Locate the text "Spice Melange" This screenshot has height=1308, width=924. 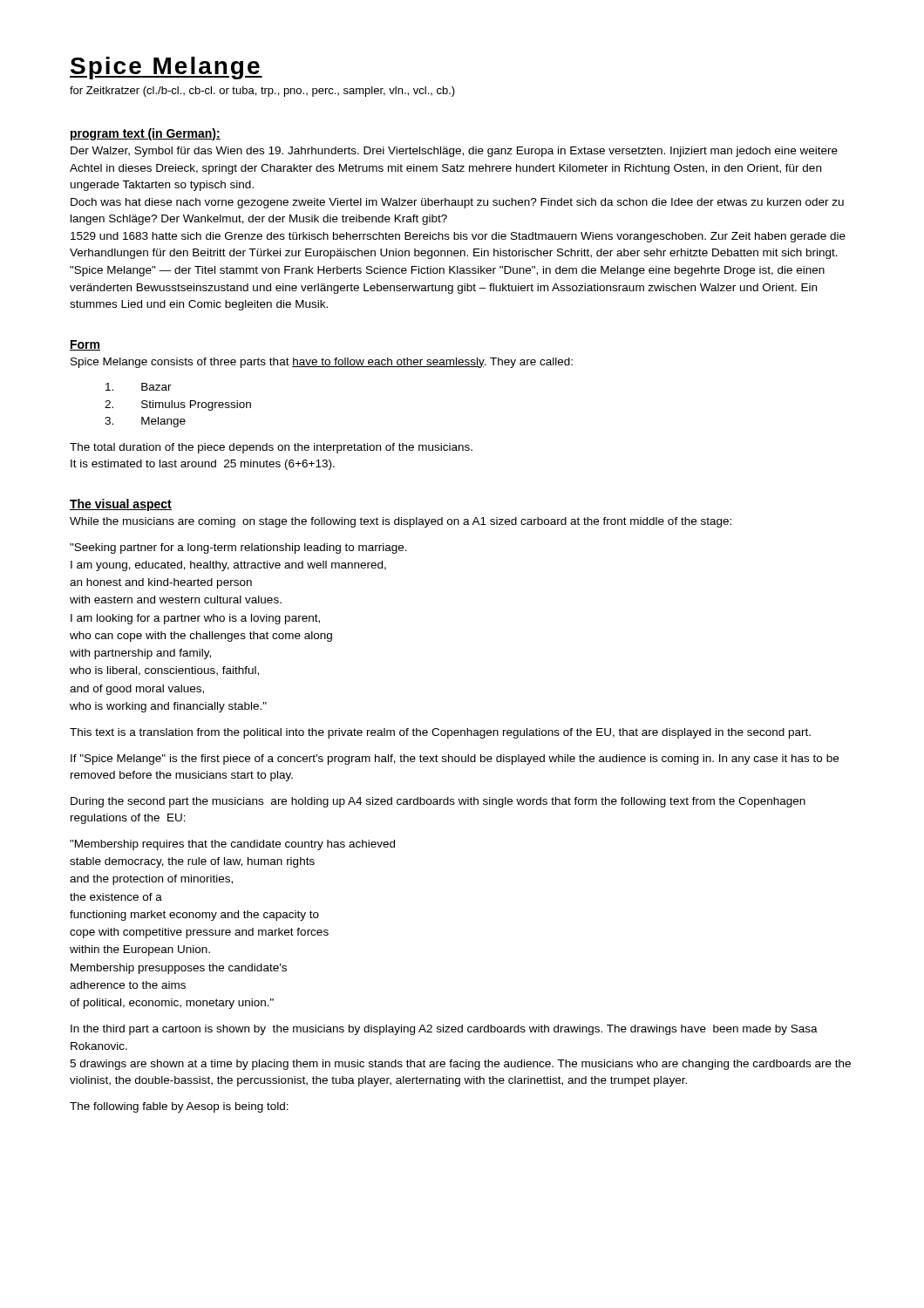166,66
